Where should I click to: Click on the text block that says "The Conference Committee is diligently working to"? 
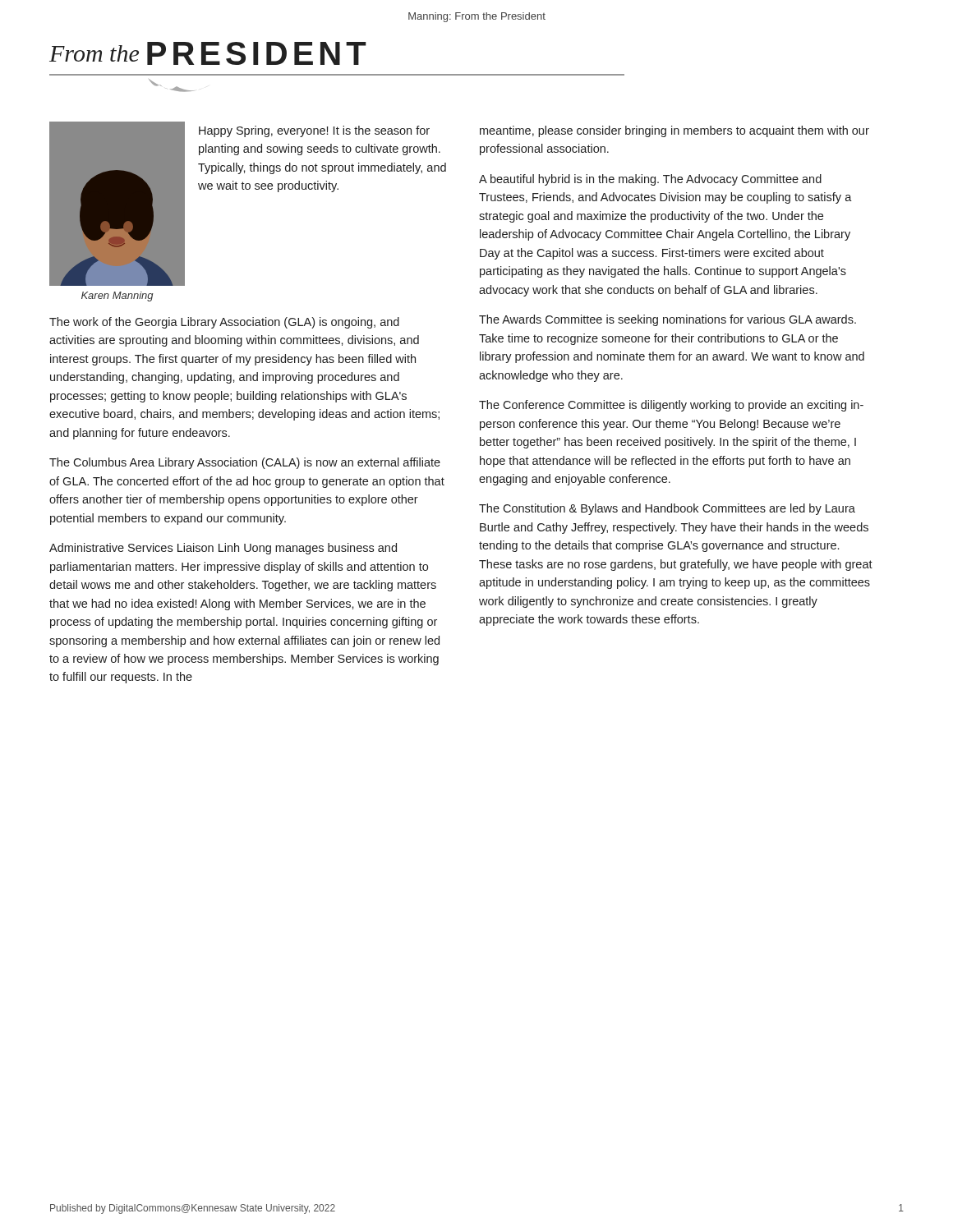671,442
